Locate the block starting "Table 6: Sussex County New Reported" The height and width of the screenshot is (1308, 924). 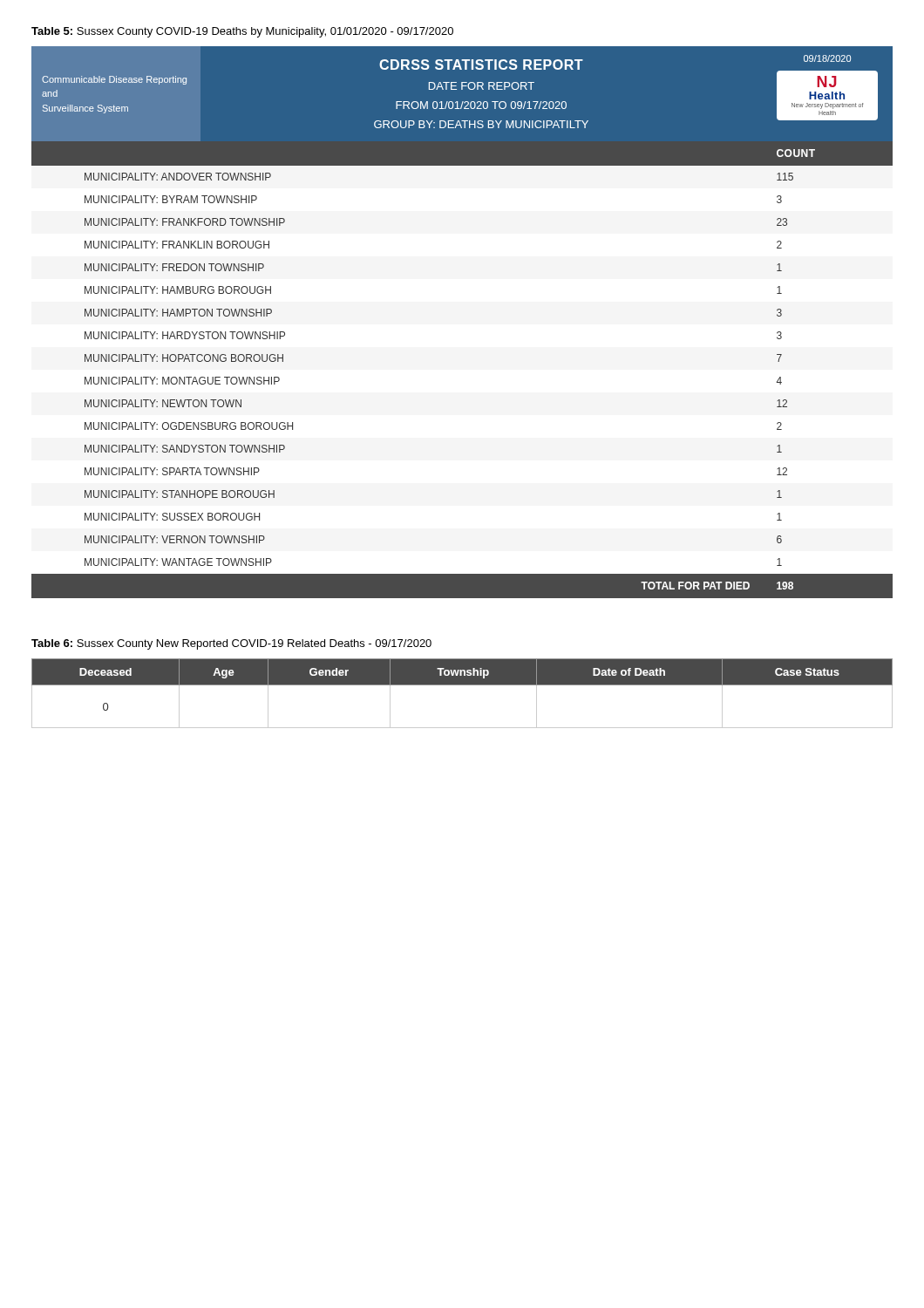point(232,644)
